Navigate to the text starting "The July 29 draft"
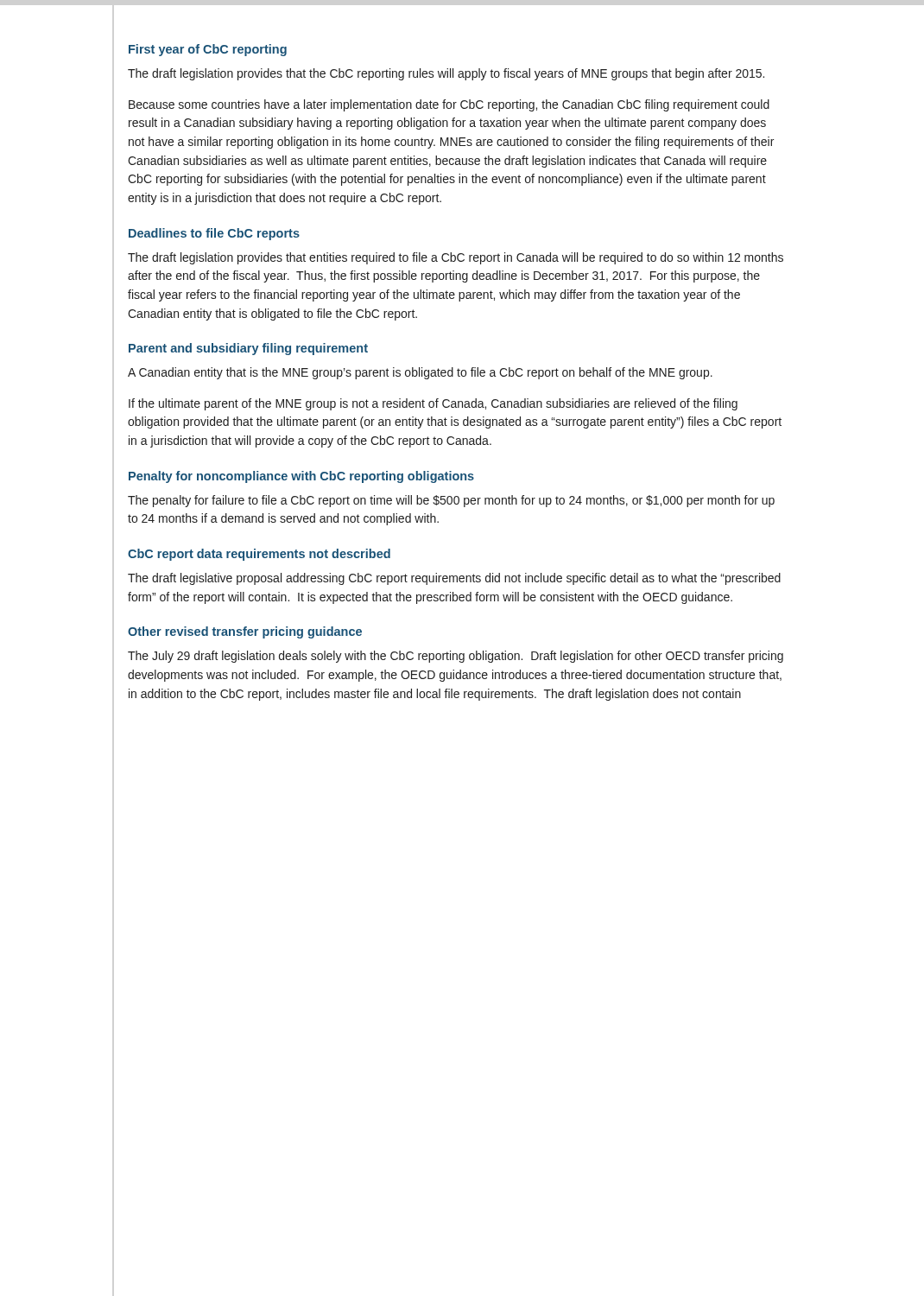This screenshot has width=924, height=1296. 456,675
